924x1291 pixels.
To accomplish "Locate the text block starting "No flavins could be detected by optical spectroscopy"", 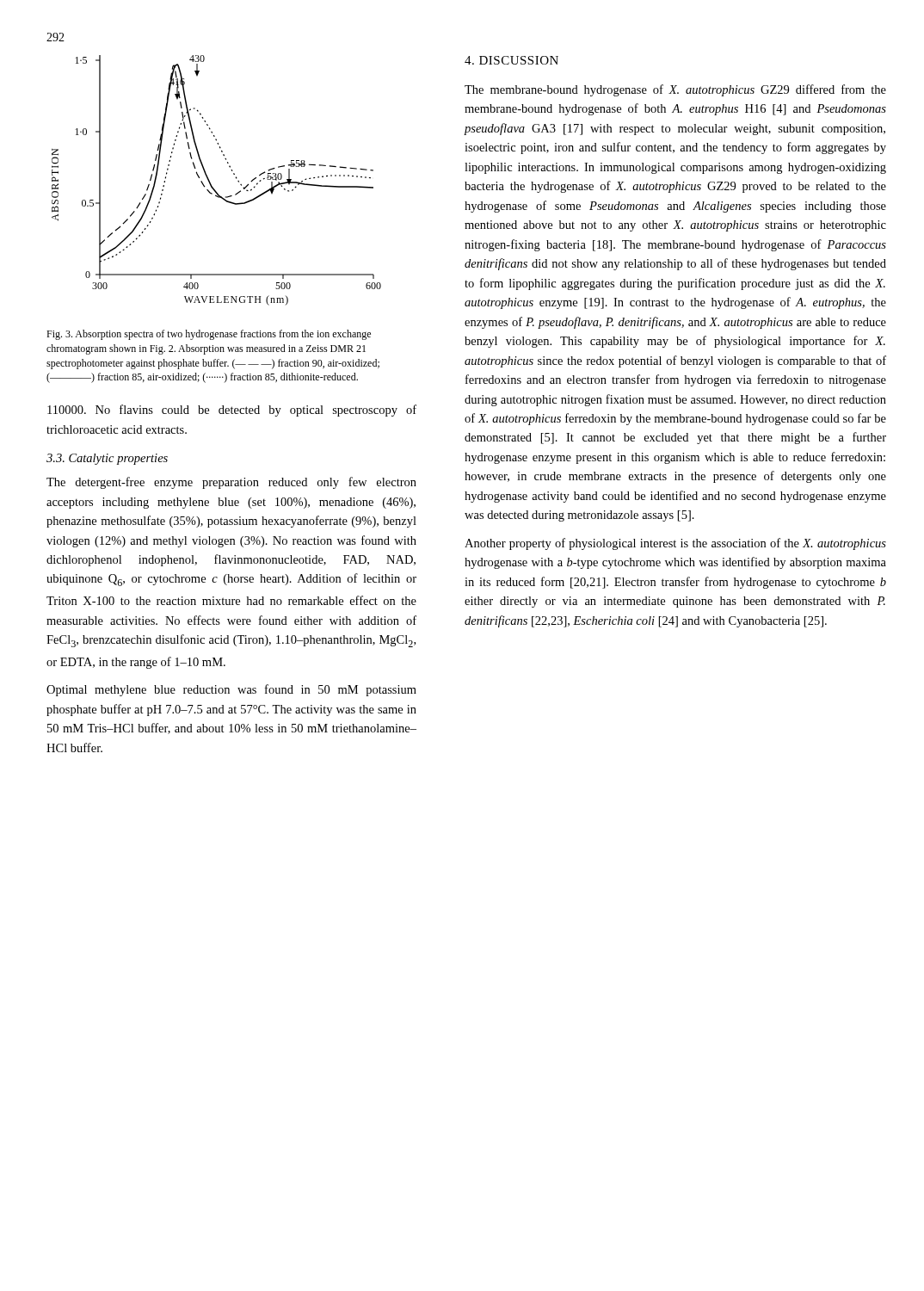I will pos(231,420).
